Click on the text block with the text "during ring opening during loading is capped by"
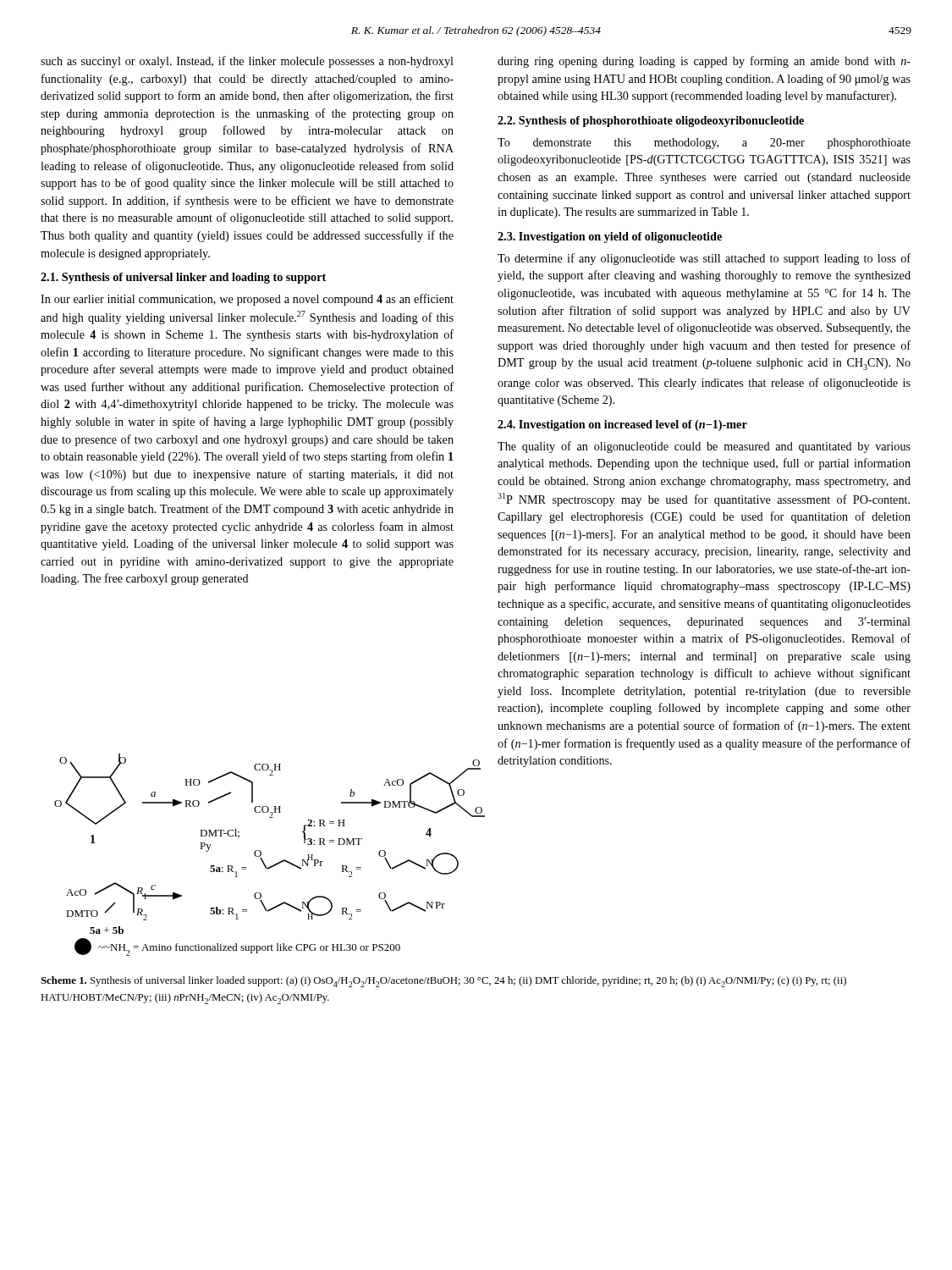This screenshot has width=952, height=1270. pyautogui.click(x=704, y=79)
